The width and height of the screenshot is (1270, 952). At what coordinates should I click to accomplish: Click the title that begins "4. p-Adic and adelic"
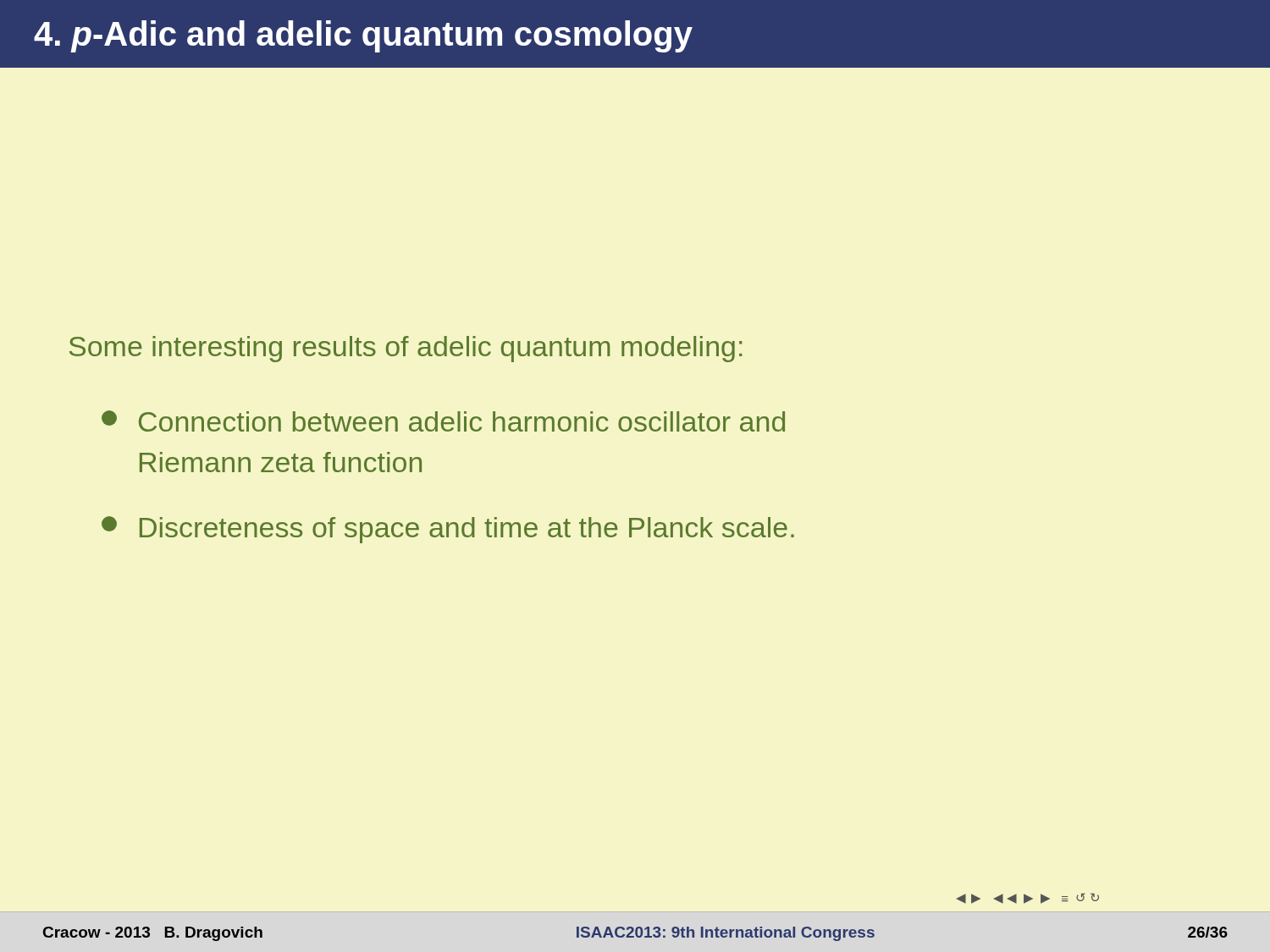635,34
